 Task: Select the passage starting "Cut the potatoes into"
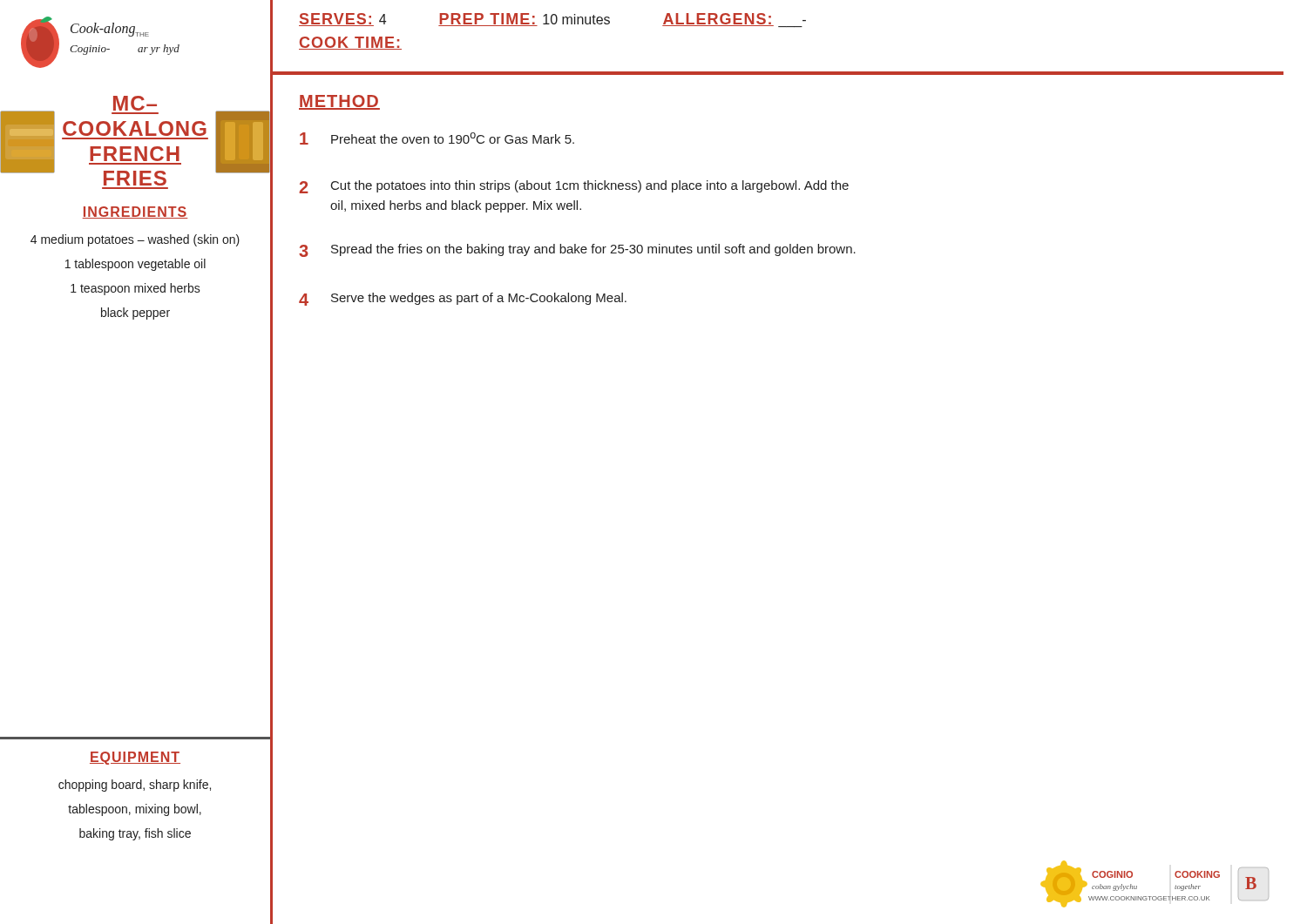click(x=590, y=195)
